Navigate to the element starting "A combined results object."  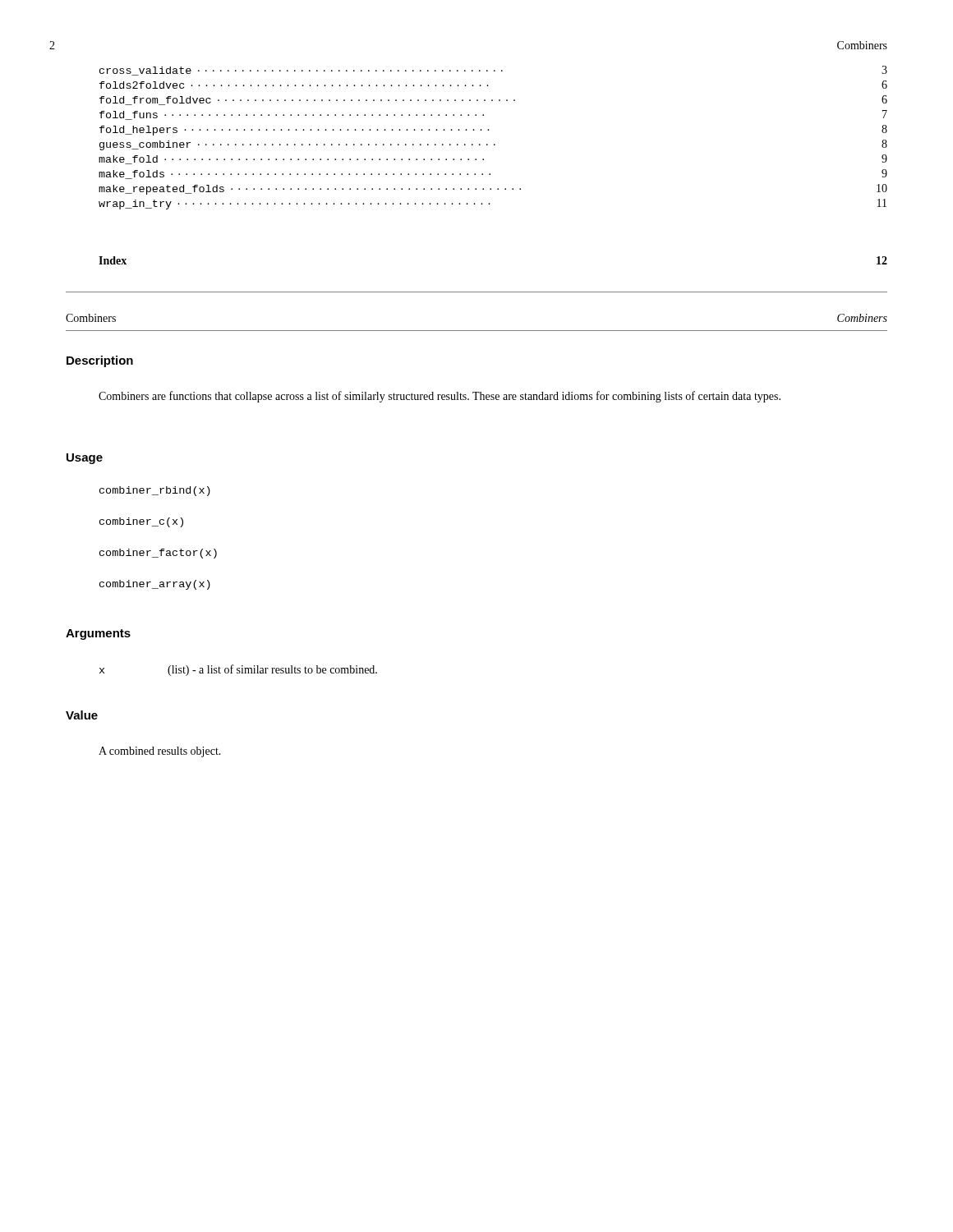[x=160, y=751]
